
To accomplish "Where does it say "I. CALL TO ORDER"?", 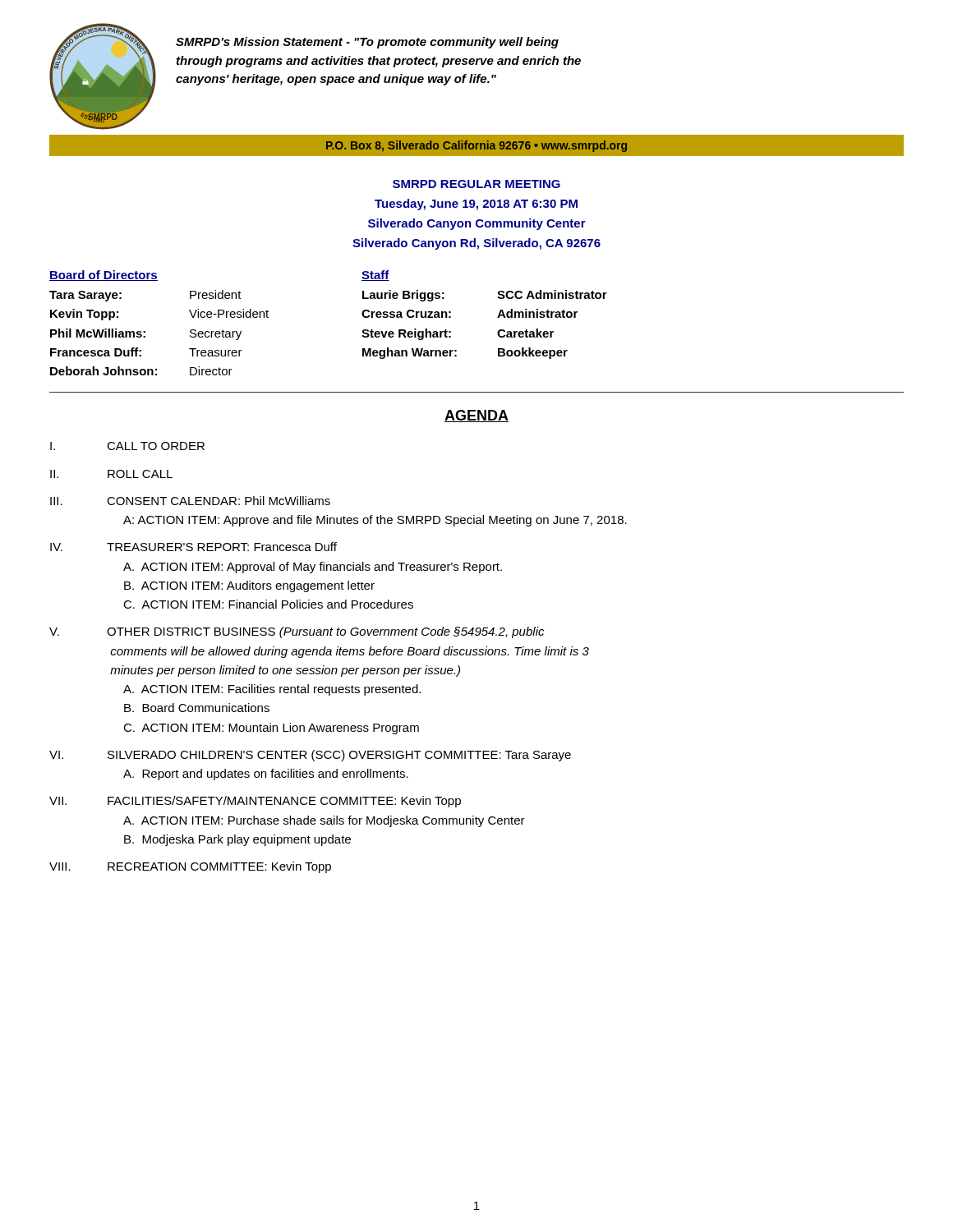I will click(127, 446).
